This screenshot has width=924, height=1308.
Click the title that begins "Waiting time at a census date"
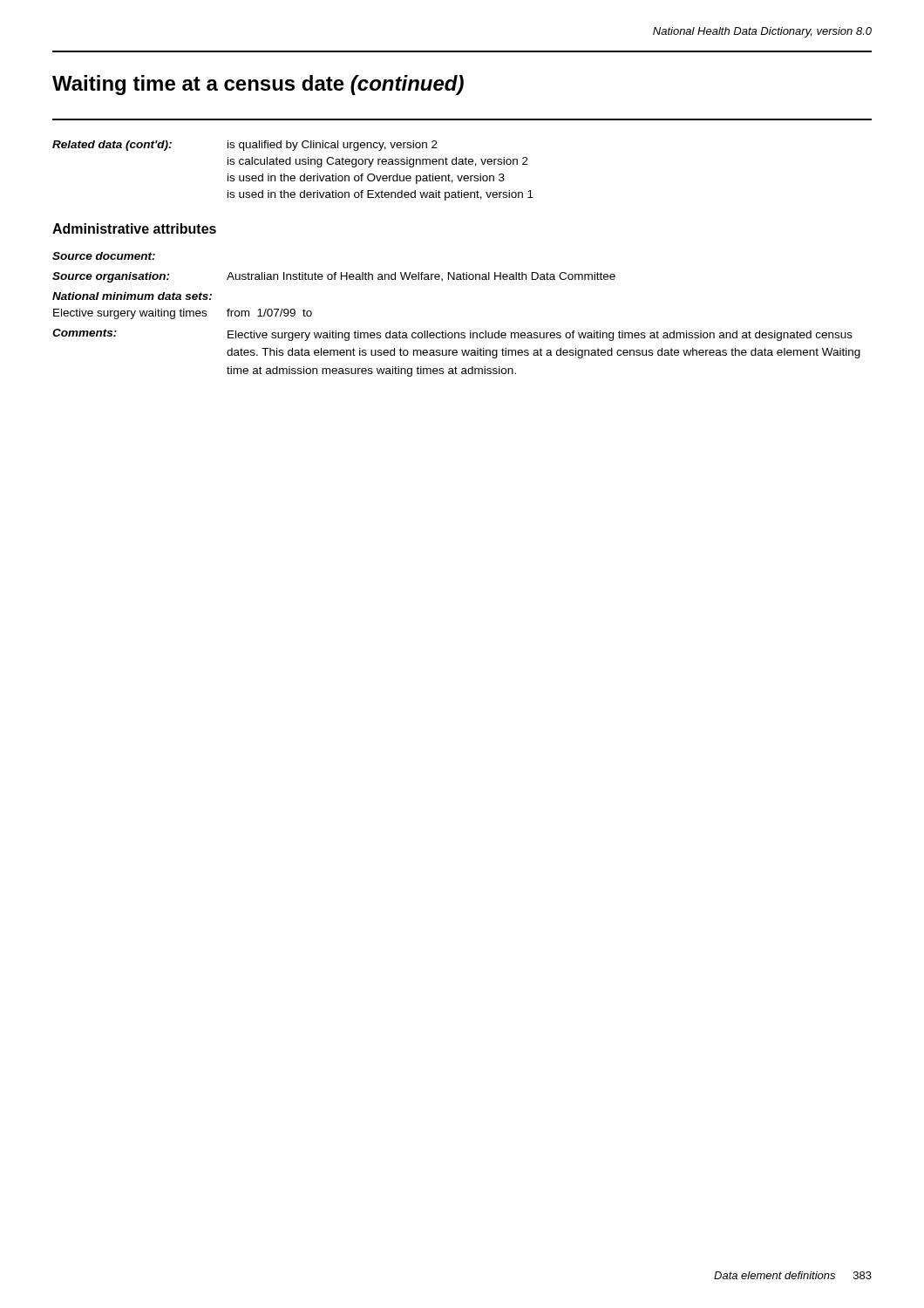pos(462,83)
